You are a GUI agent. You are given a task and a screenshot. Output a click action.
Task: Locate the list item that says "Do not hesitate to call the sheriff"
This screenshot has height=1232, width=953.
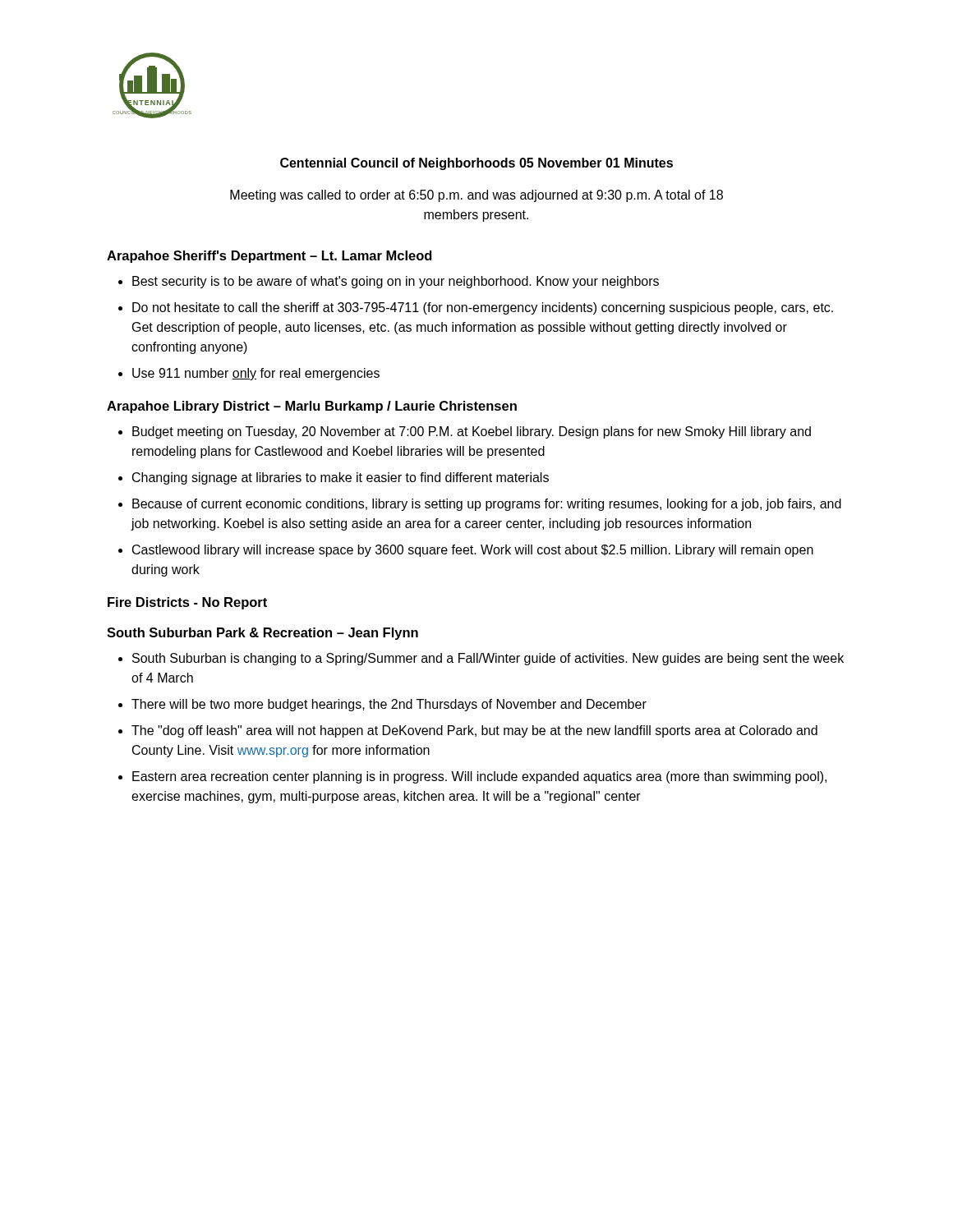coord(483,327)
